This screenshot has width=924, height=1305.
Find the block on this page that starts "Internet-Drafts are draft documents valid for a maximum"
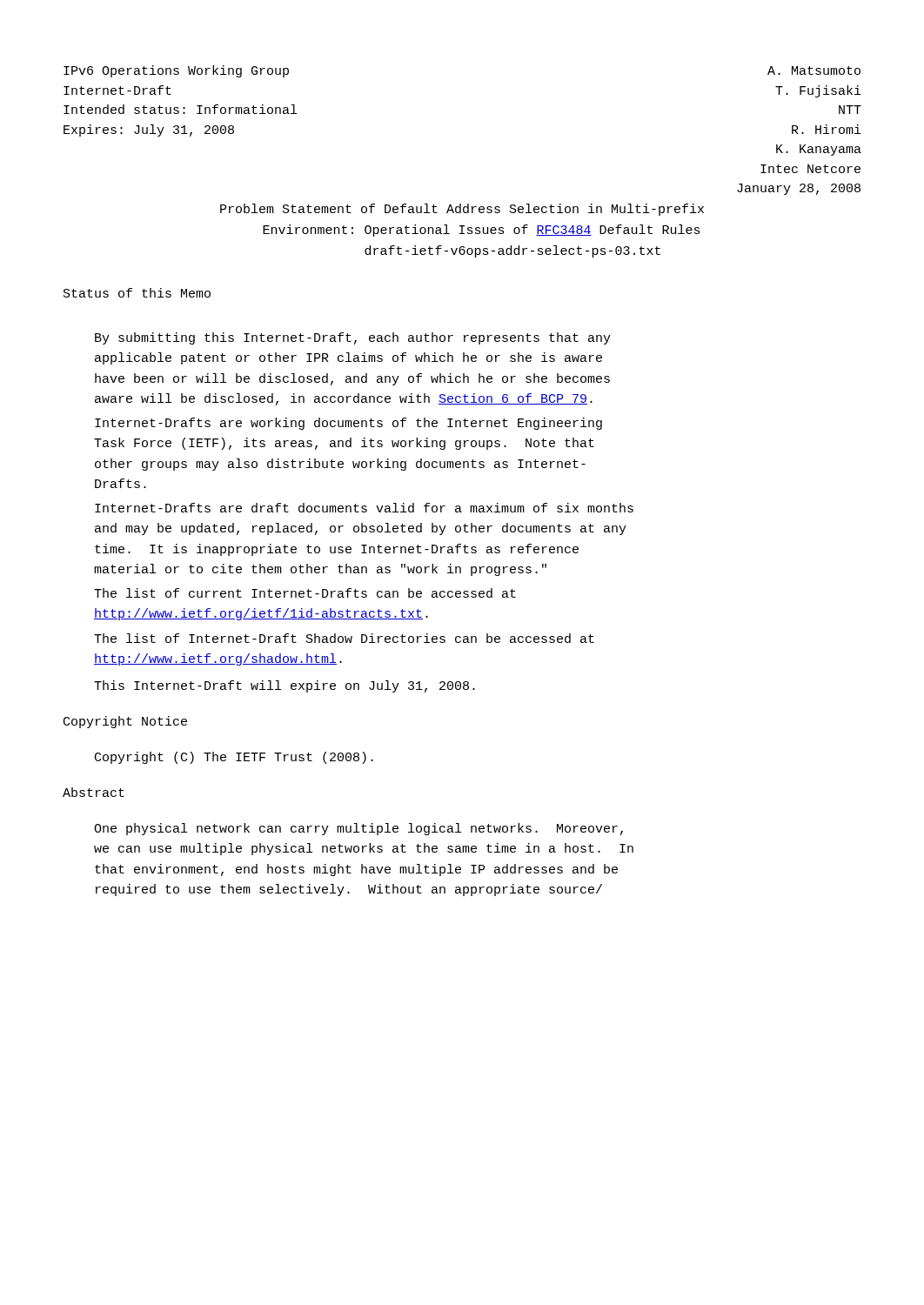tap(364, 540)
